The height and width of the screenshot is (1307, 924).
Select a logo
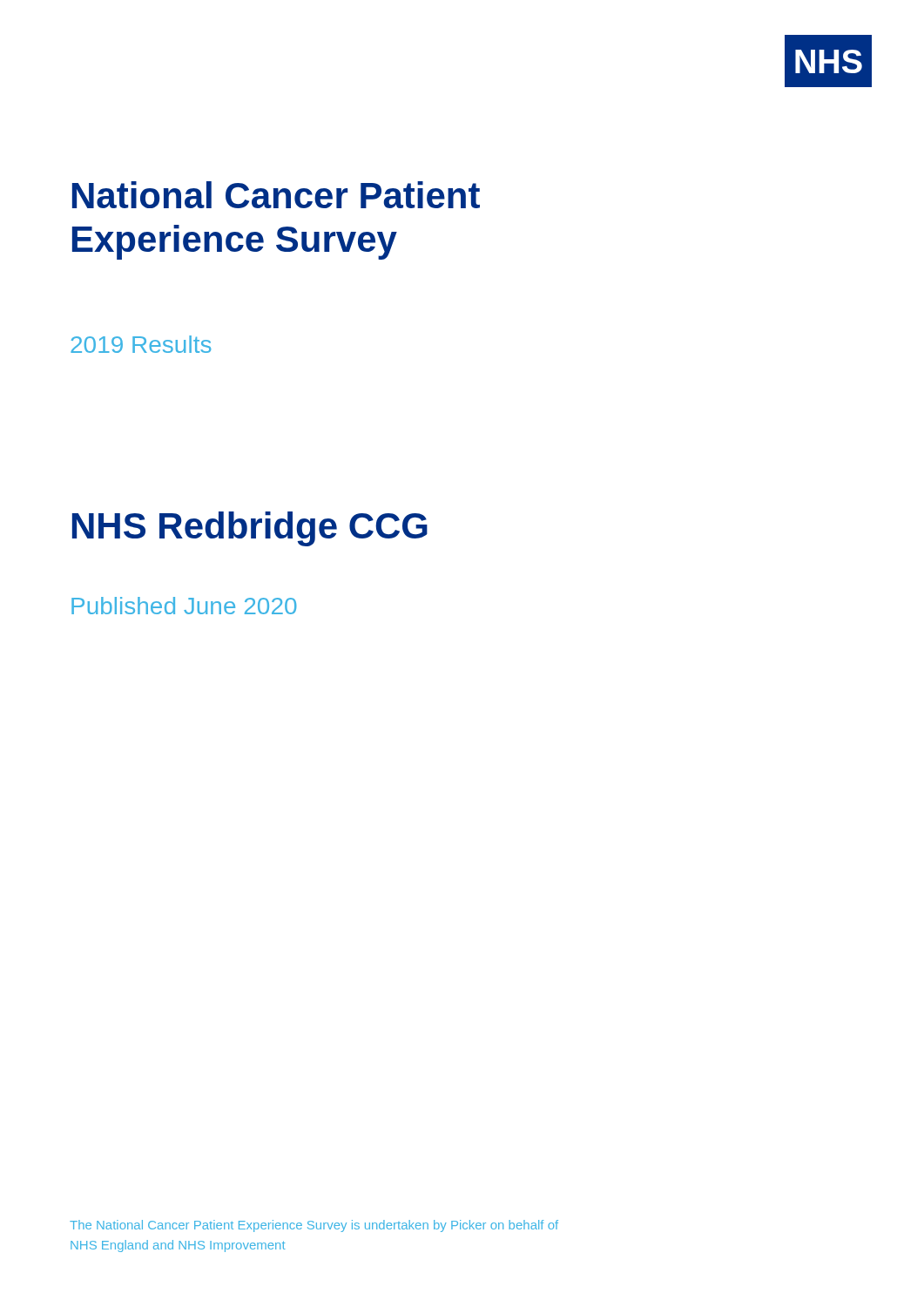tap(828, 61)
